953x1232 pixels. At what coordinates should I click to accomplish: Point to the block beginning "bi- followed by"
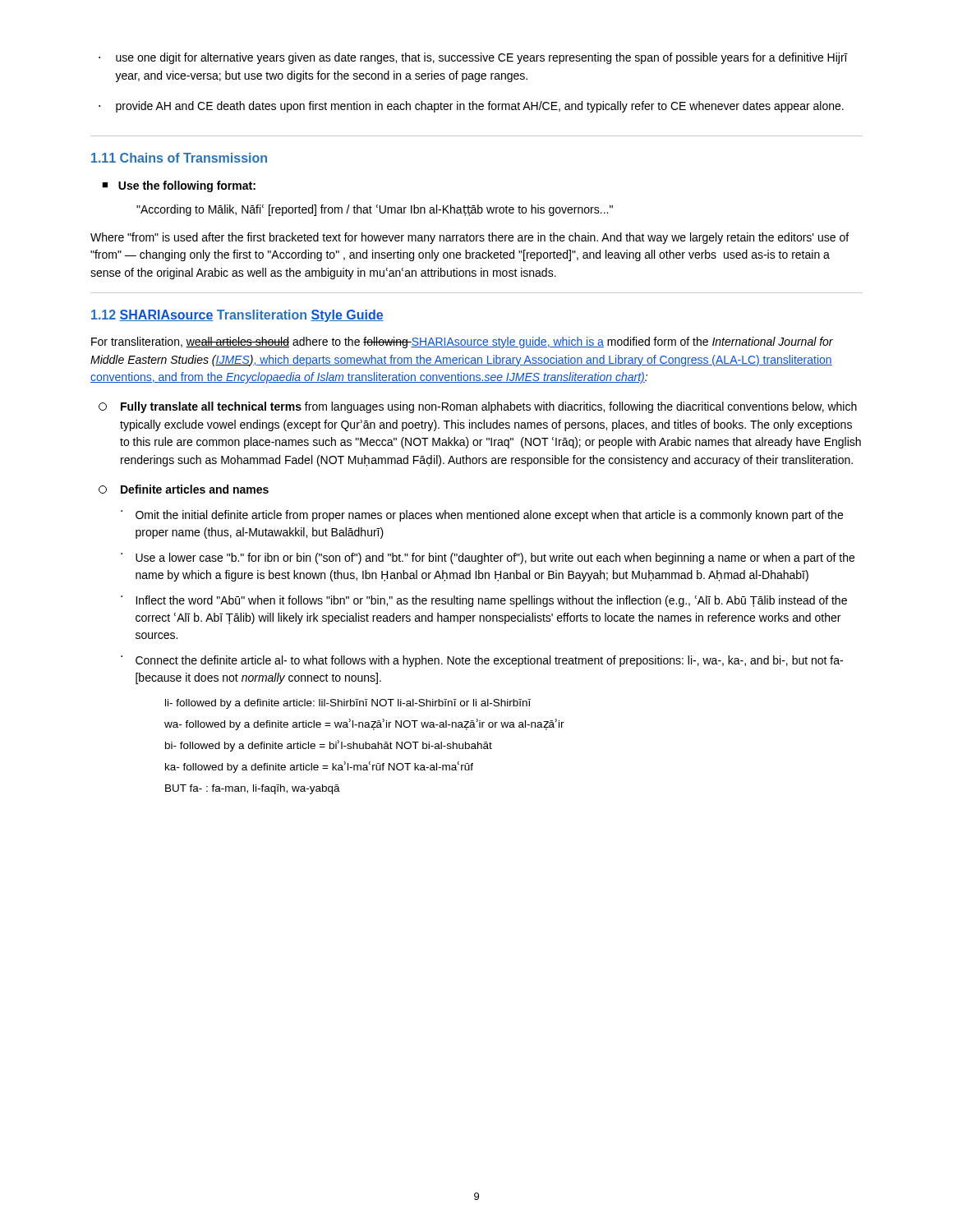tap(328, 745)
